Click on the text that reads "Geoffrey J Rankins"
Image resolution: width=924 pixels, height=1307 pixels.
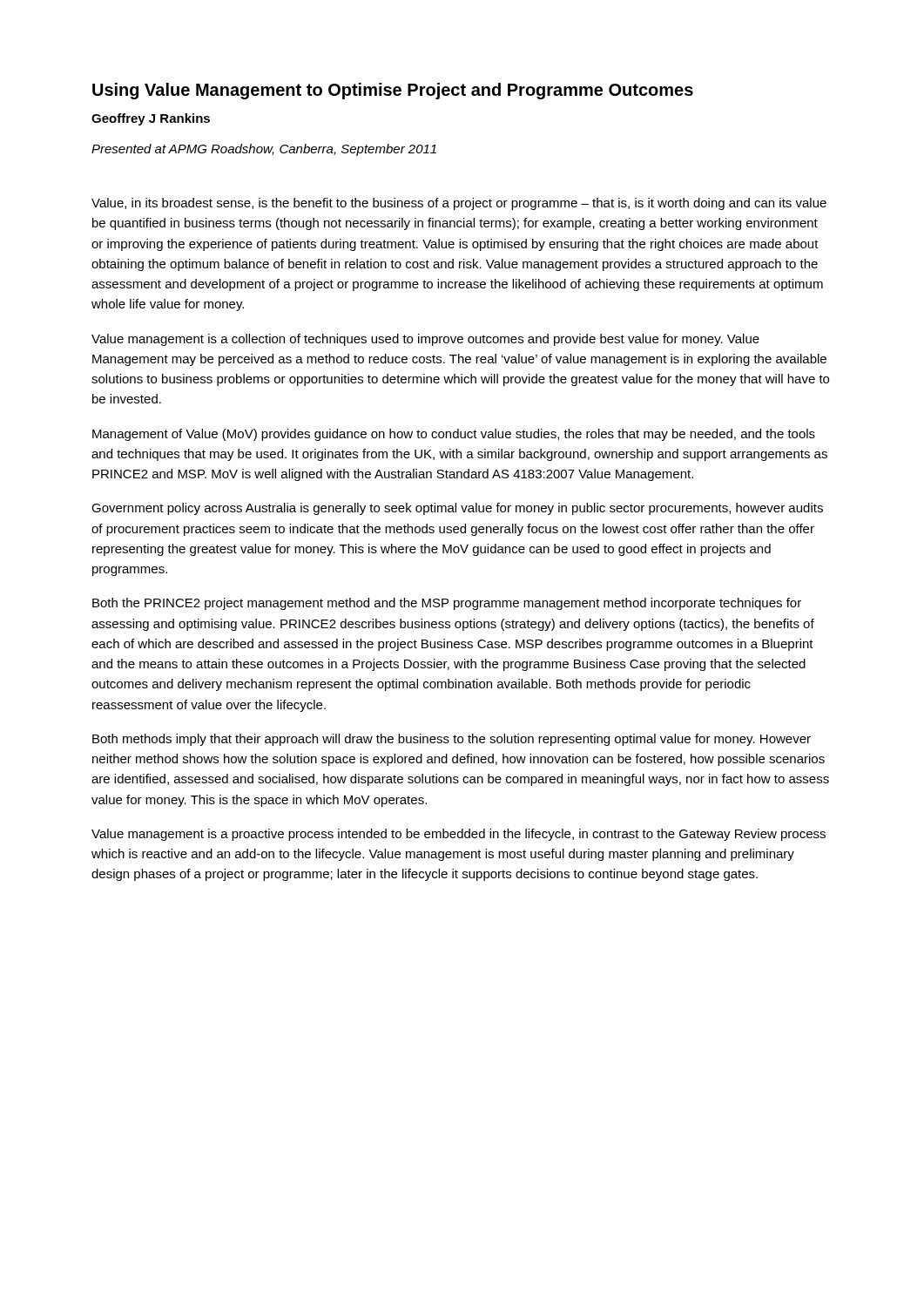(151, 119)
